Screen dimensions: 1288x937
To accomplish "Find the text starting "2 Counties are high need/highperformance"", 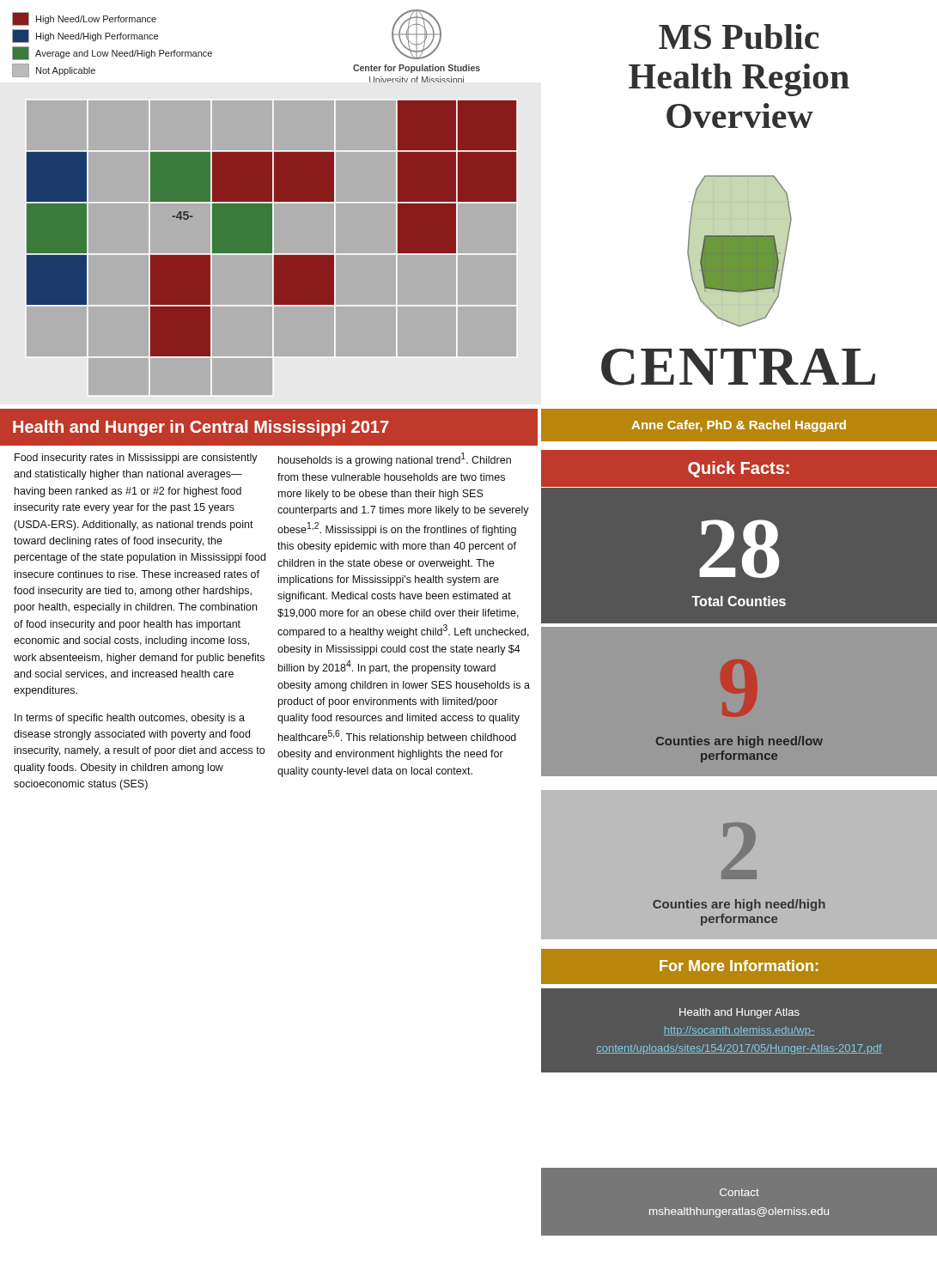I will (739, 864).
